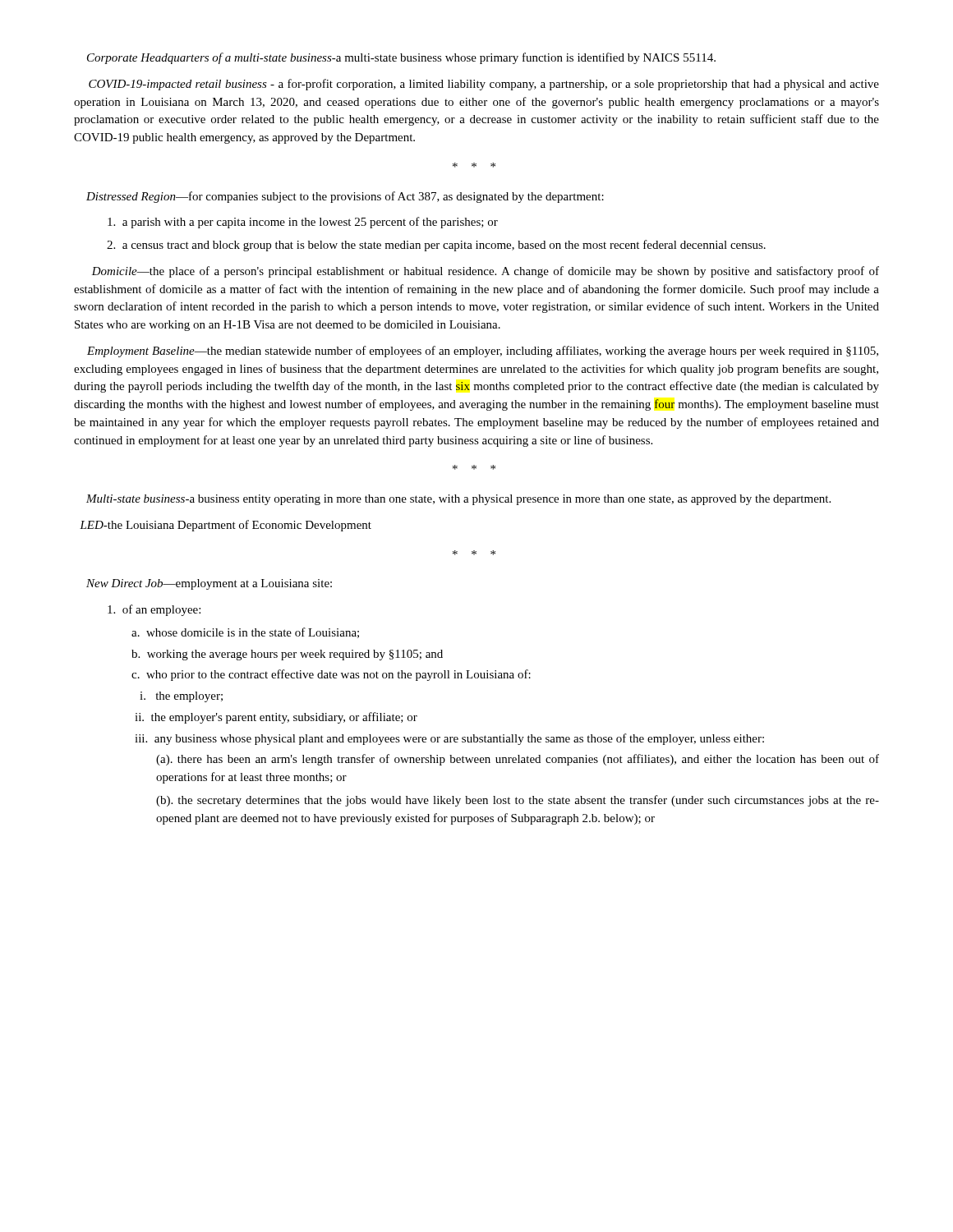Point to the block beginning "a parish with a"

(x=302, y=222)
